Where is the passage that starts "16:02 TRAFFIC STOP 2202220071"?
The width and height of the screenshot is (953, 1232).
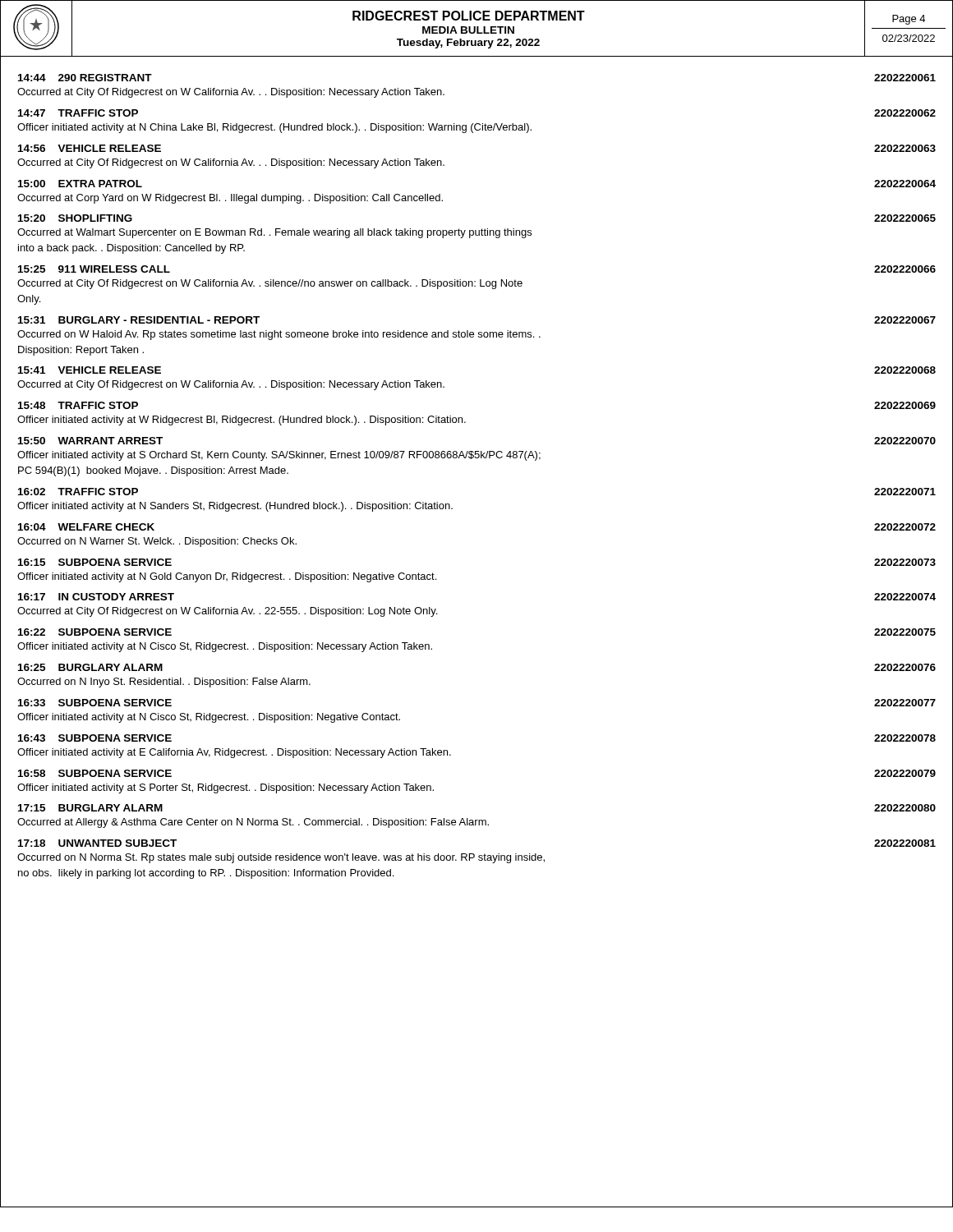click(32, 491)
